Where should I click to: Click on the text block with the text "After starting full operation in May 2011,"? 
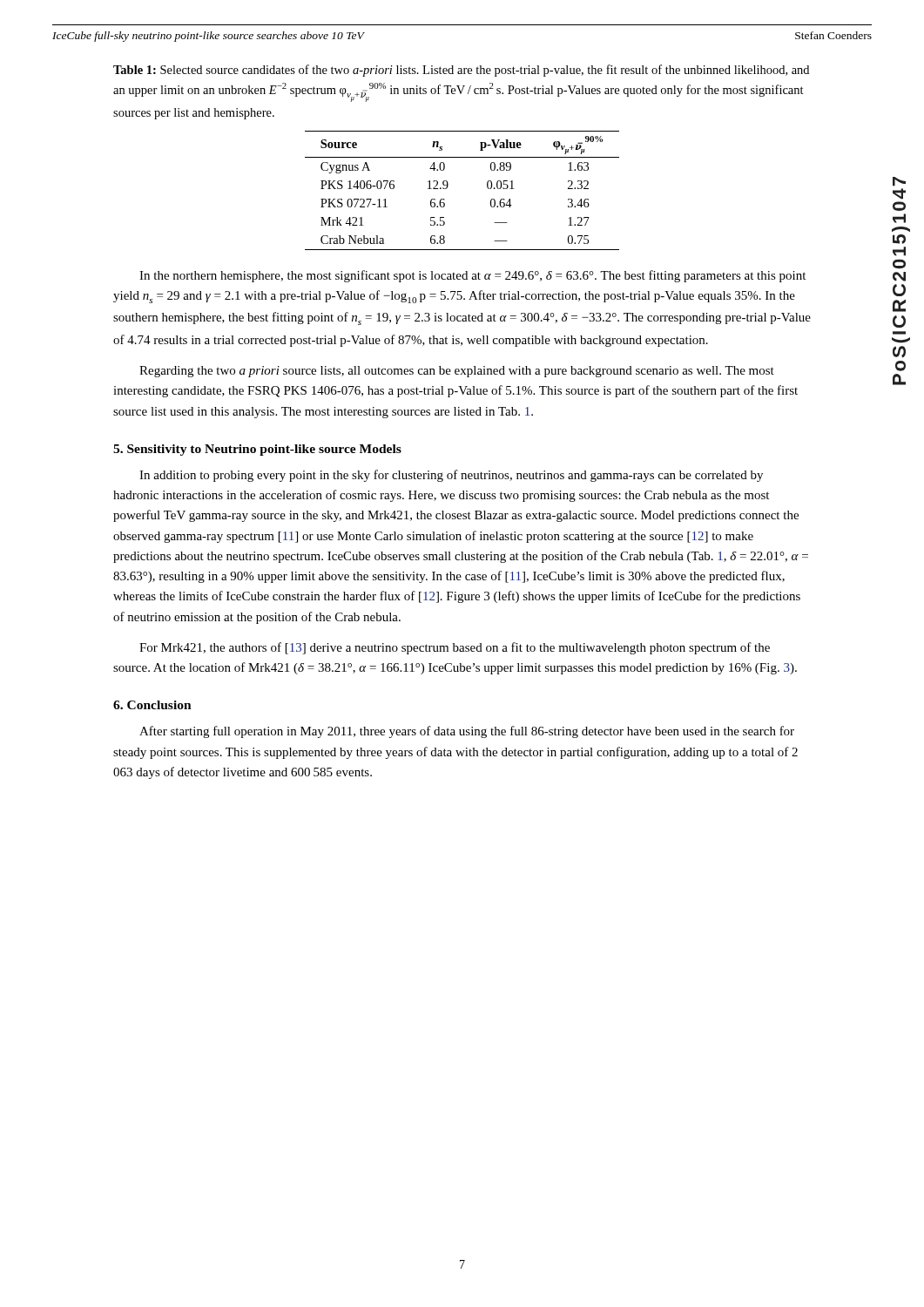(457, 752)
